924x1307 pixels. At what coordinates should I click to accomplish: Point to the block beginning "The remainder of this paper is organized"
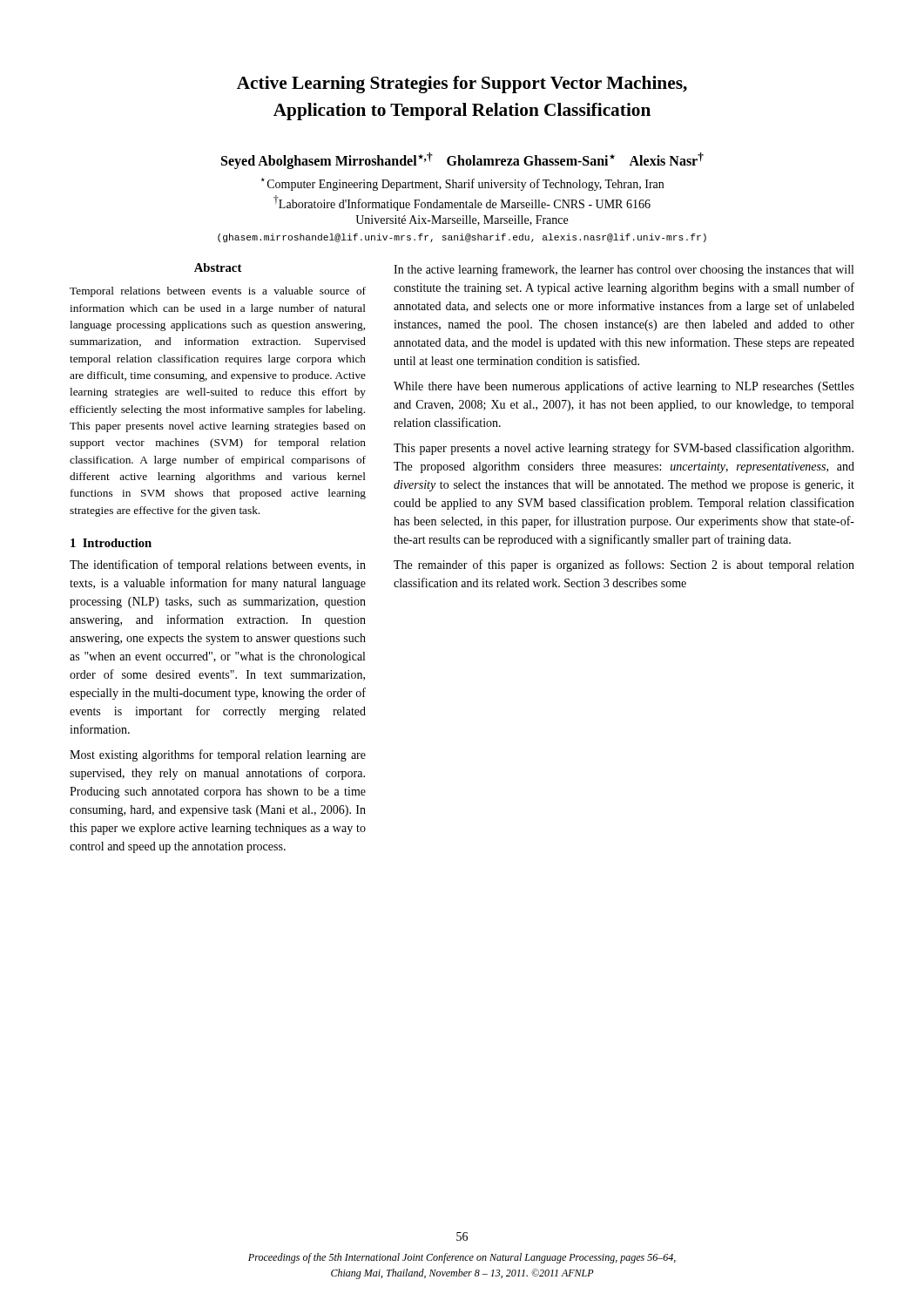point(624,575)
